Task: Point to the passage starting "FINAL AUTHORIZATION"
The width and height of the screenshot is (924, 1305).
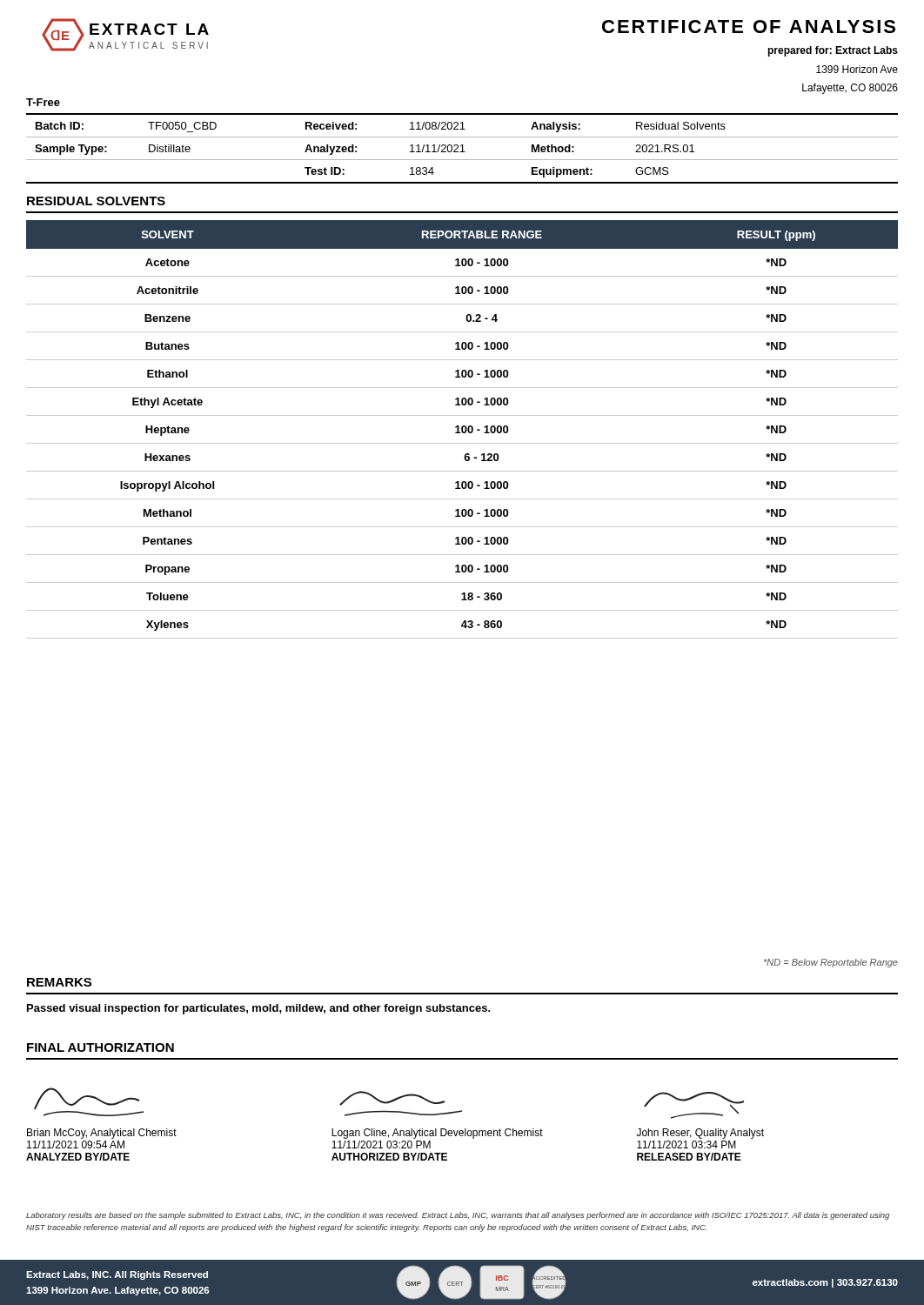Action: [x=100, y=1047]
